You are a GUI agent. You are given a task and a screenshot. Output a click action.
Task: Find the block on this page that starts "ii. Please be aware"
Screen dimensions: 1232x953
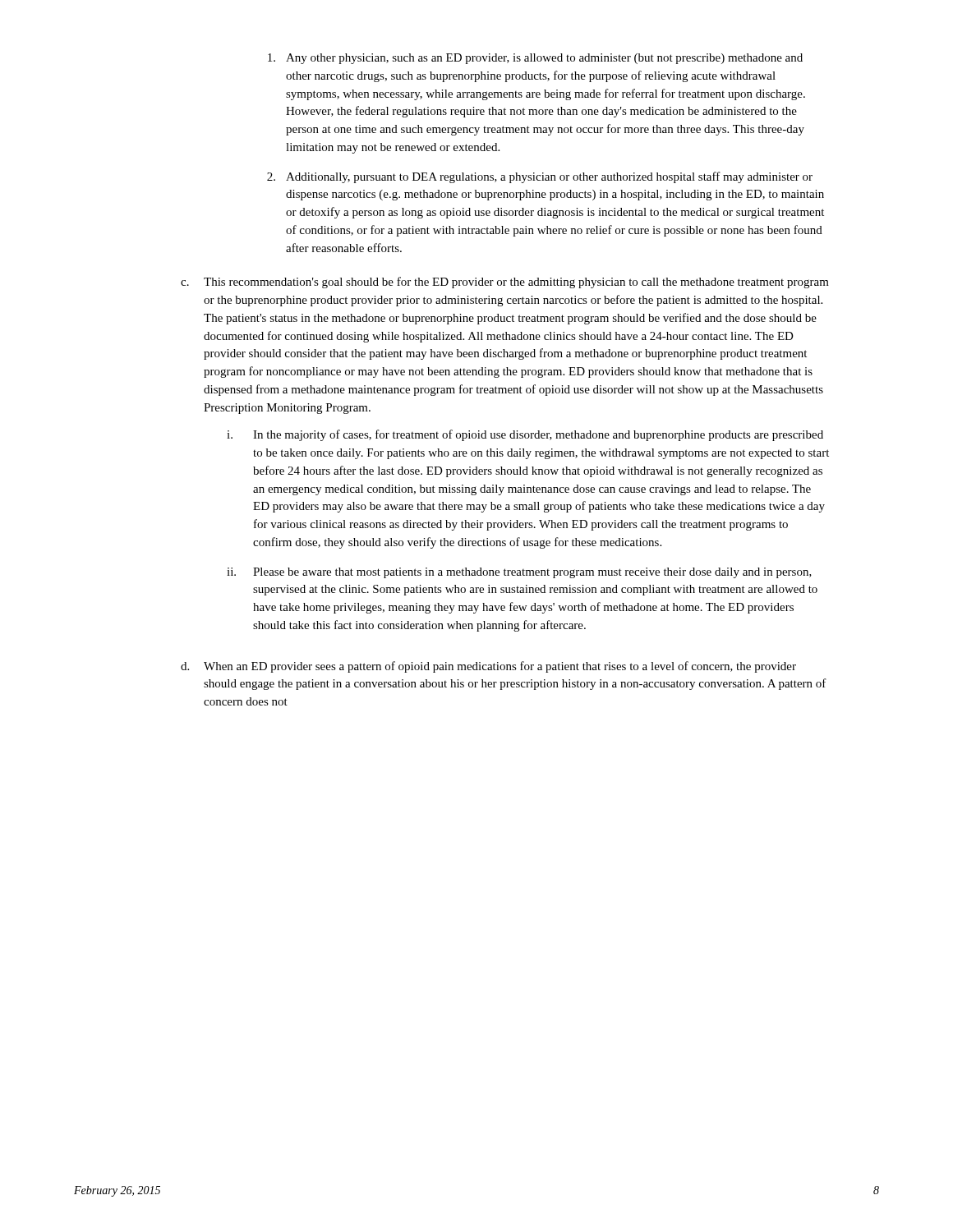(528, 599)
